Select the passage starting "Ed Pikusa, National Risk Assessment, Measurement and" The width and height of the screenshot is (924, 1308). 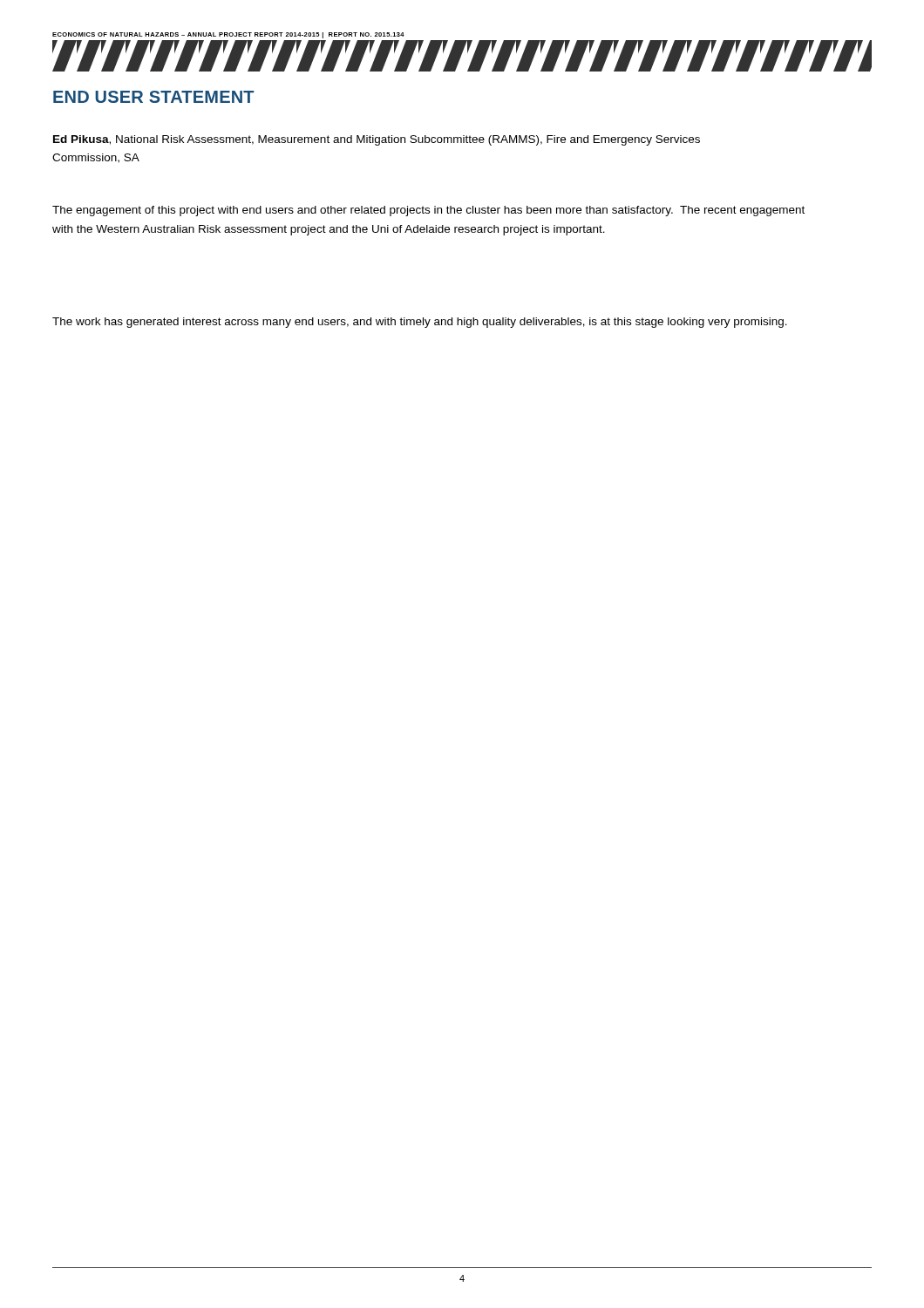click(x=376, y=148)
